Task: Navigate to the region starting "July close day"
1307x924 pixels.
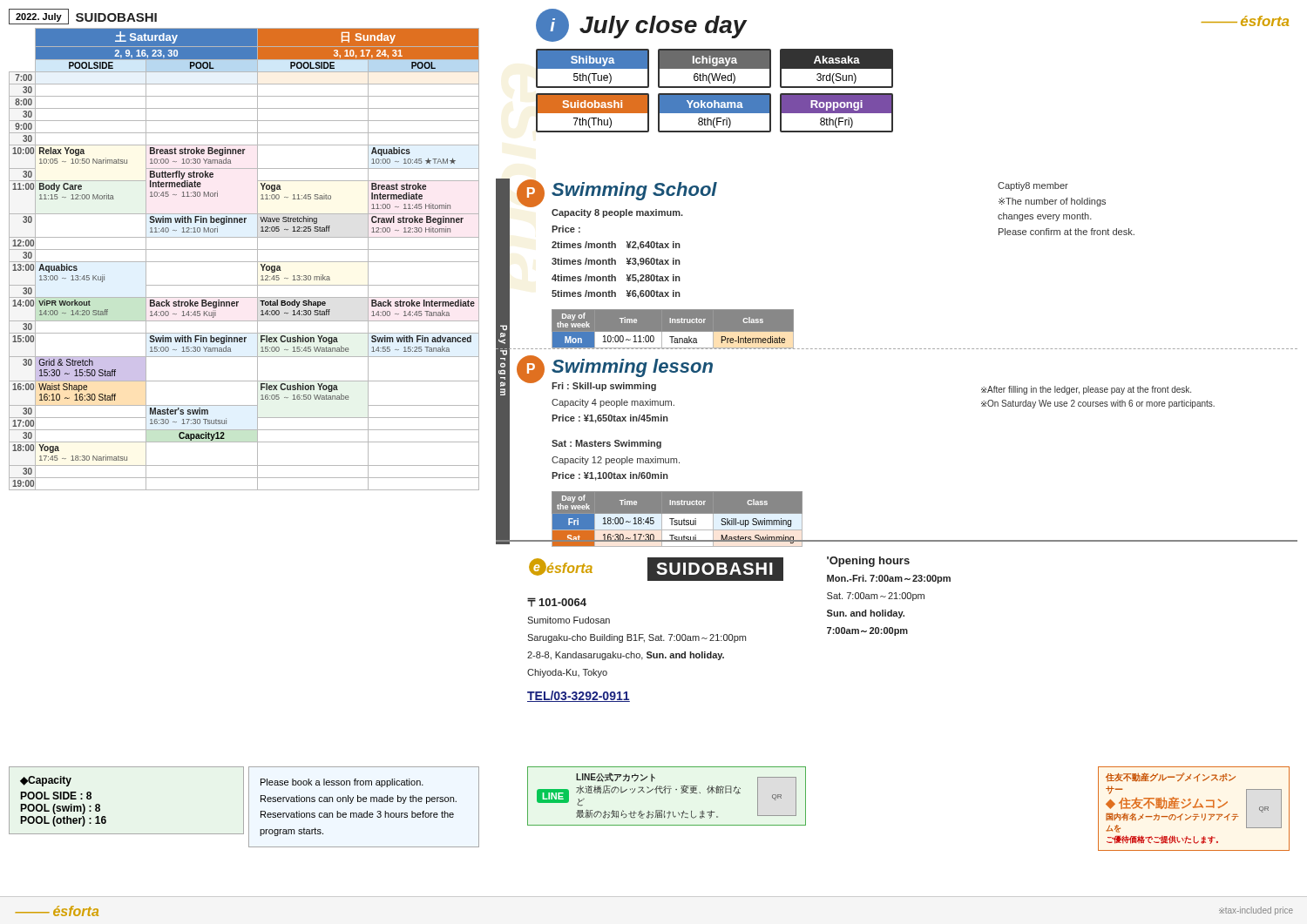Action: coord(663,25)
